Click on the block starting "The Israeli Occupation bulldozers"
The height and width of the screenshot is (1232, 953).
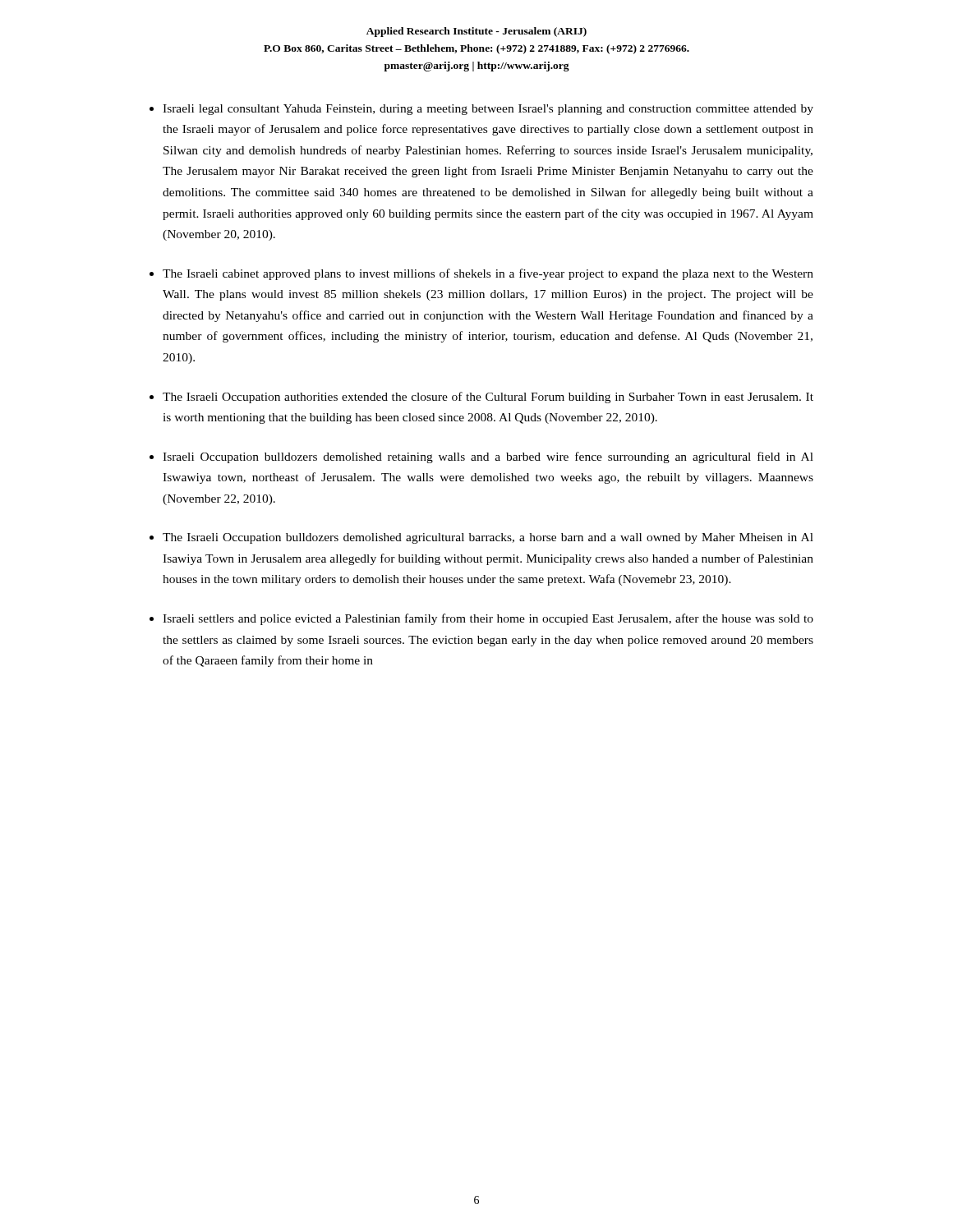point(488,558)
